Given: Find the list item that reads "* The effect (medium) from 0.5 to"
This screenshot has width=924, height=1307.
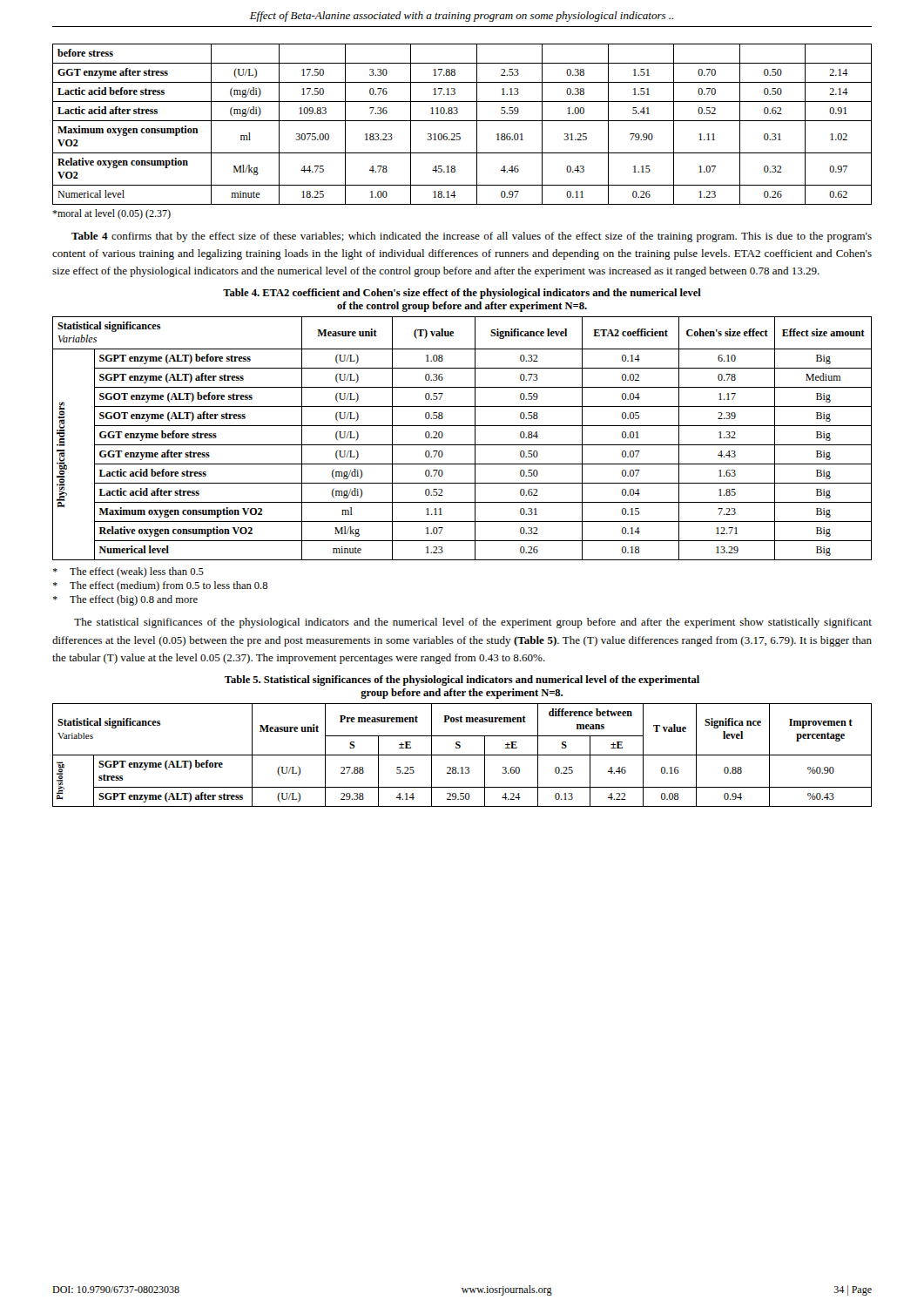Looking at the screenshot, I should (x=160, y=586).
